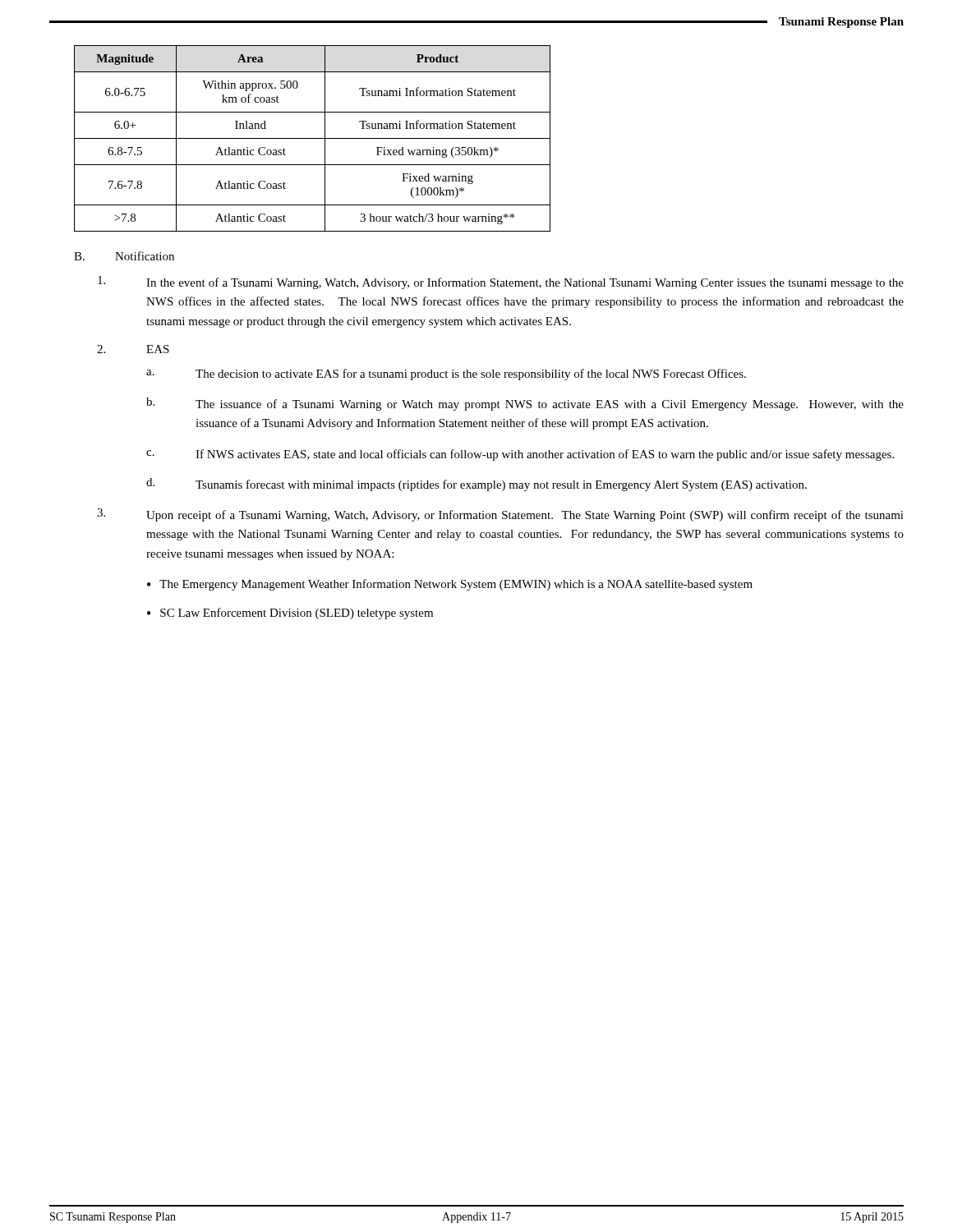Locate the passage starting "b. The issuance"
This screenshot has height=1232, width=953.
(489, 414)
